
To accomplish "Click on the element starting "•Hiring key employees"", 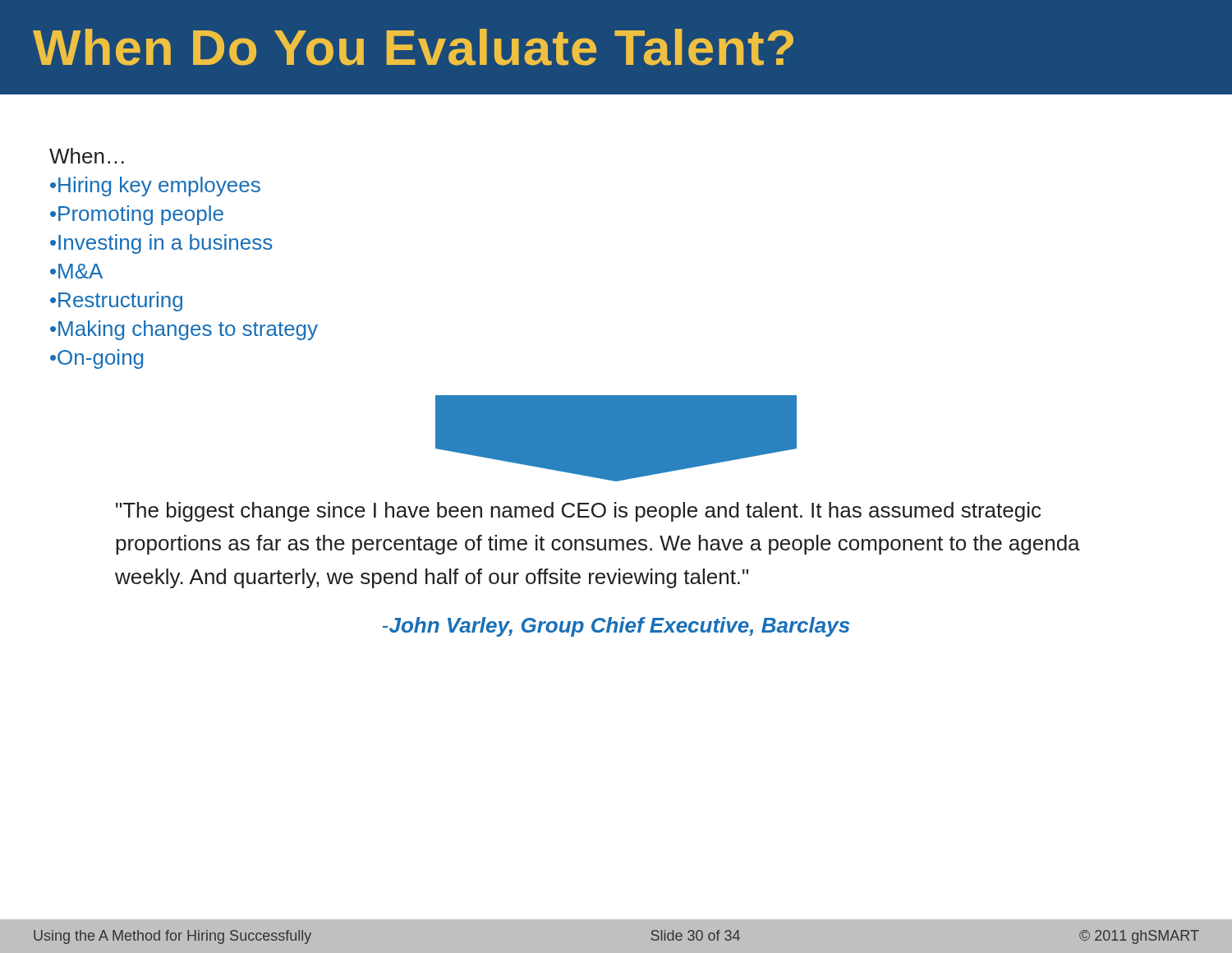I will 155,185.
